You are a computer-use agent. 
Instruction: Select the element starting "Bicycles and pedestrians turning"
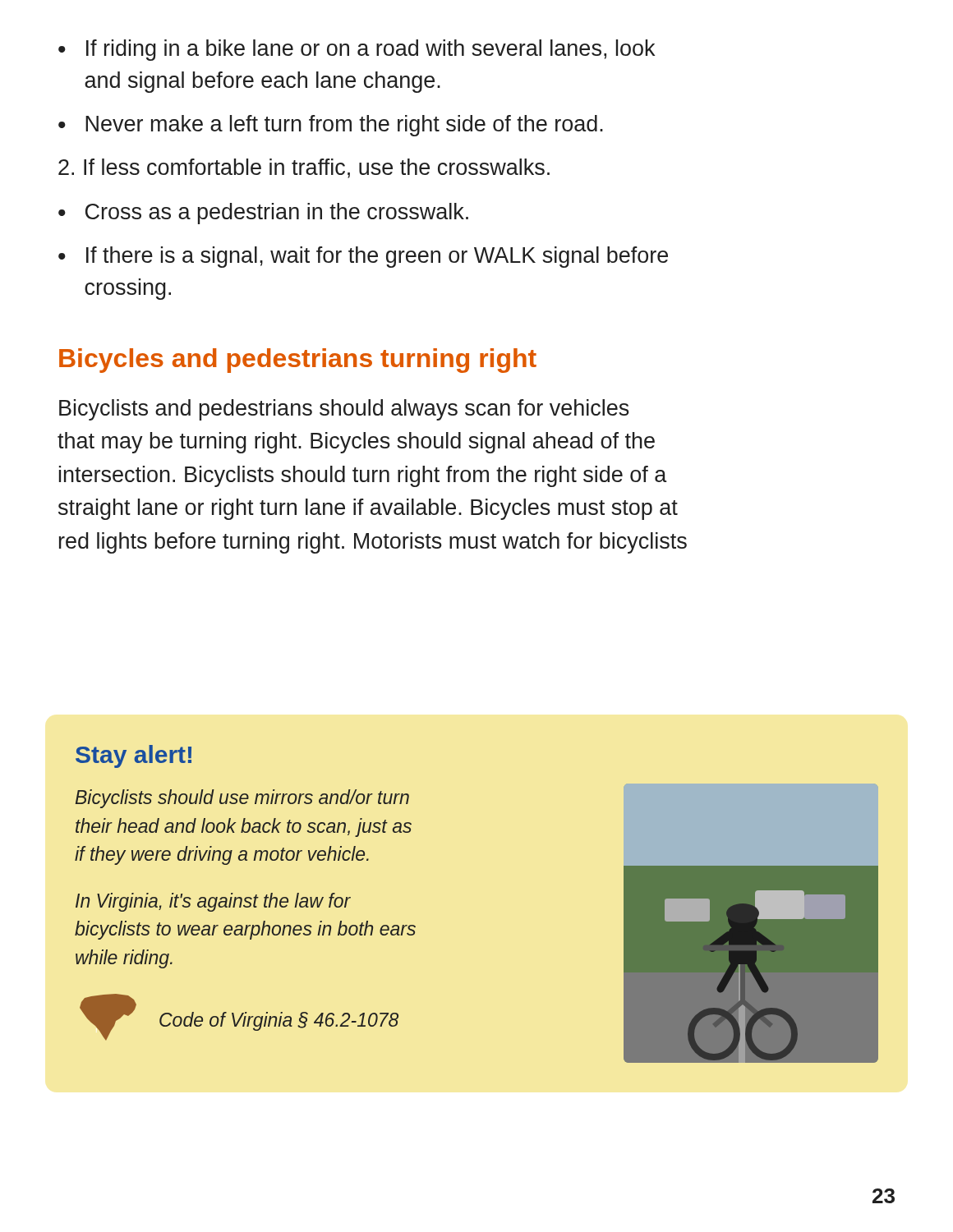(297, 358)
